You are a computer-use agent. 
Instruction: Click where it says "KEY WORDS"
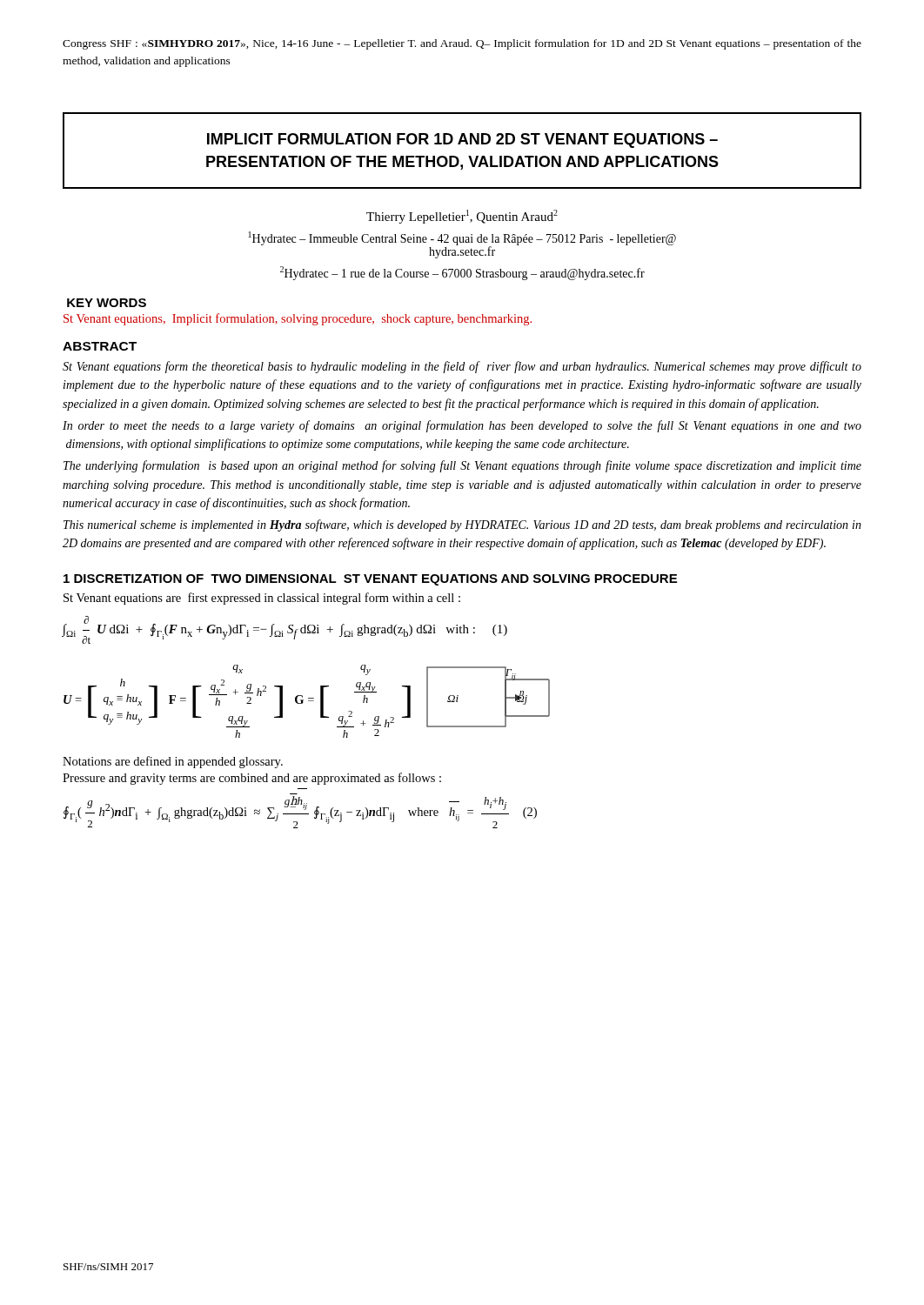(x=105, y=302)
